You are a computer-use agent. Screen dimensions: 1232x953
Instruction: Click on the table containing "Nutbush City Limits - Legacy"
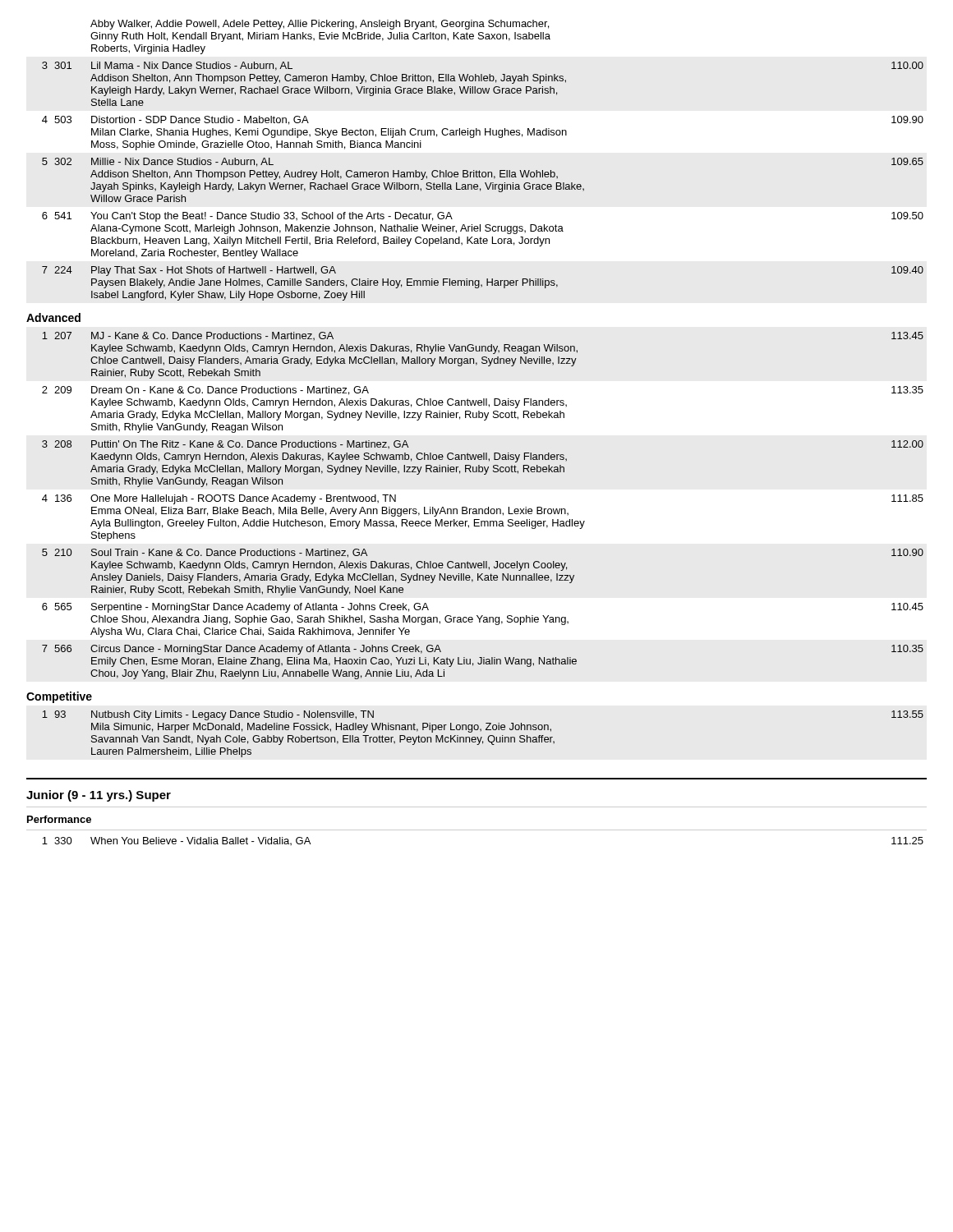476,733
